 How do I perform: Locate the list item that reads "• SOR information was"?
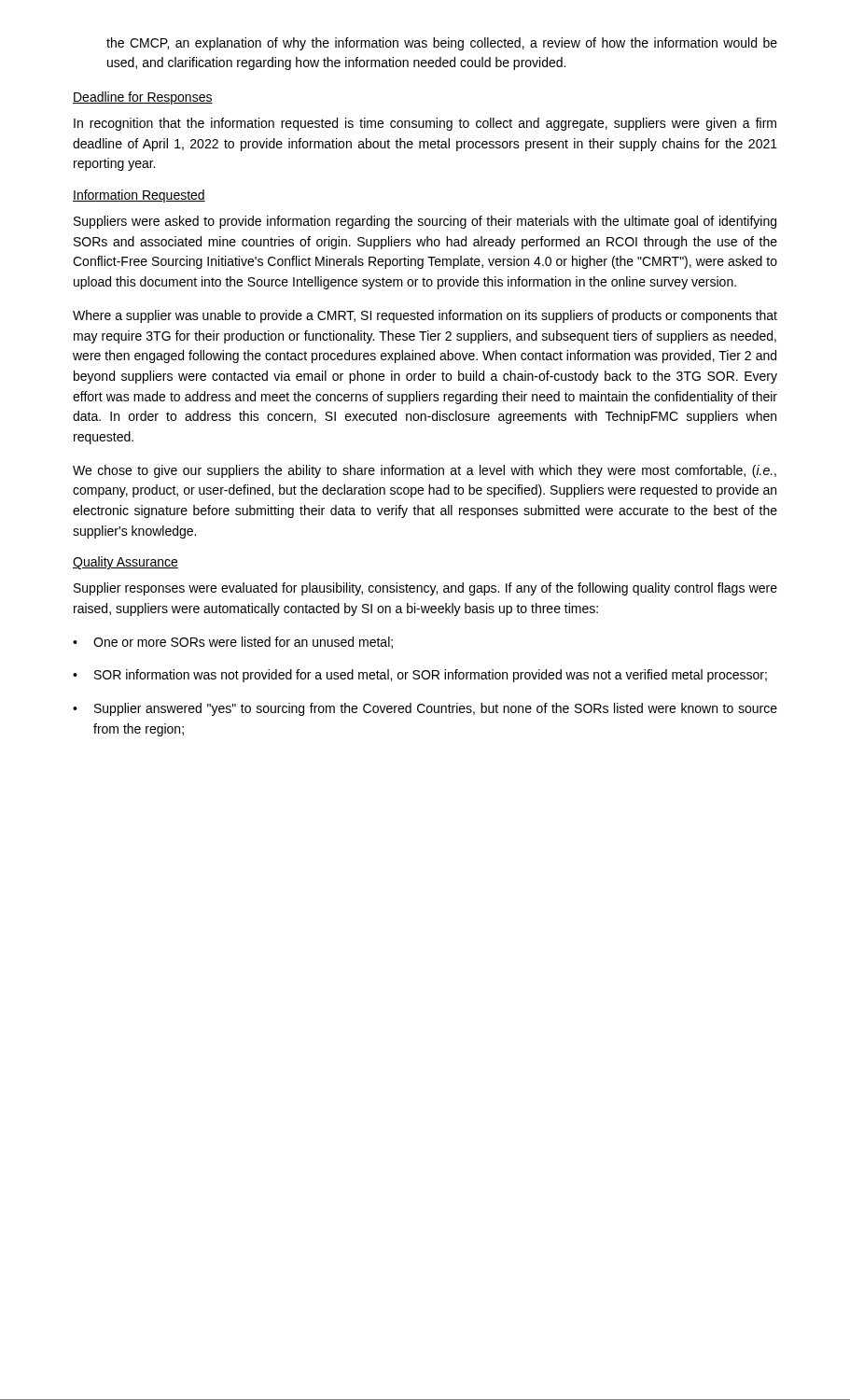pos(425,676)
